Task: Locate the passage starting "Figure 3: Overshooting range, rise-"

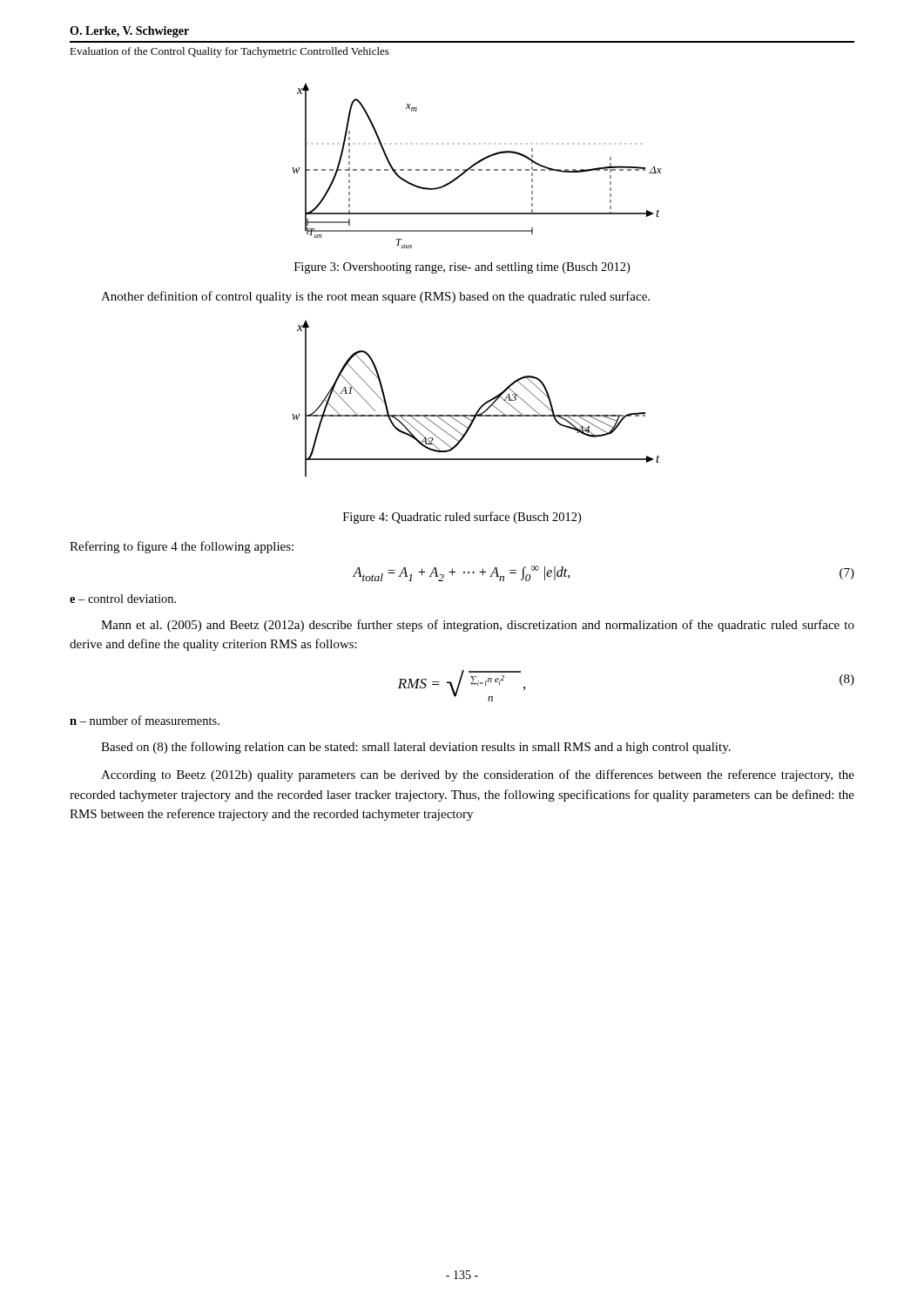Action: 462,267
